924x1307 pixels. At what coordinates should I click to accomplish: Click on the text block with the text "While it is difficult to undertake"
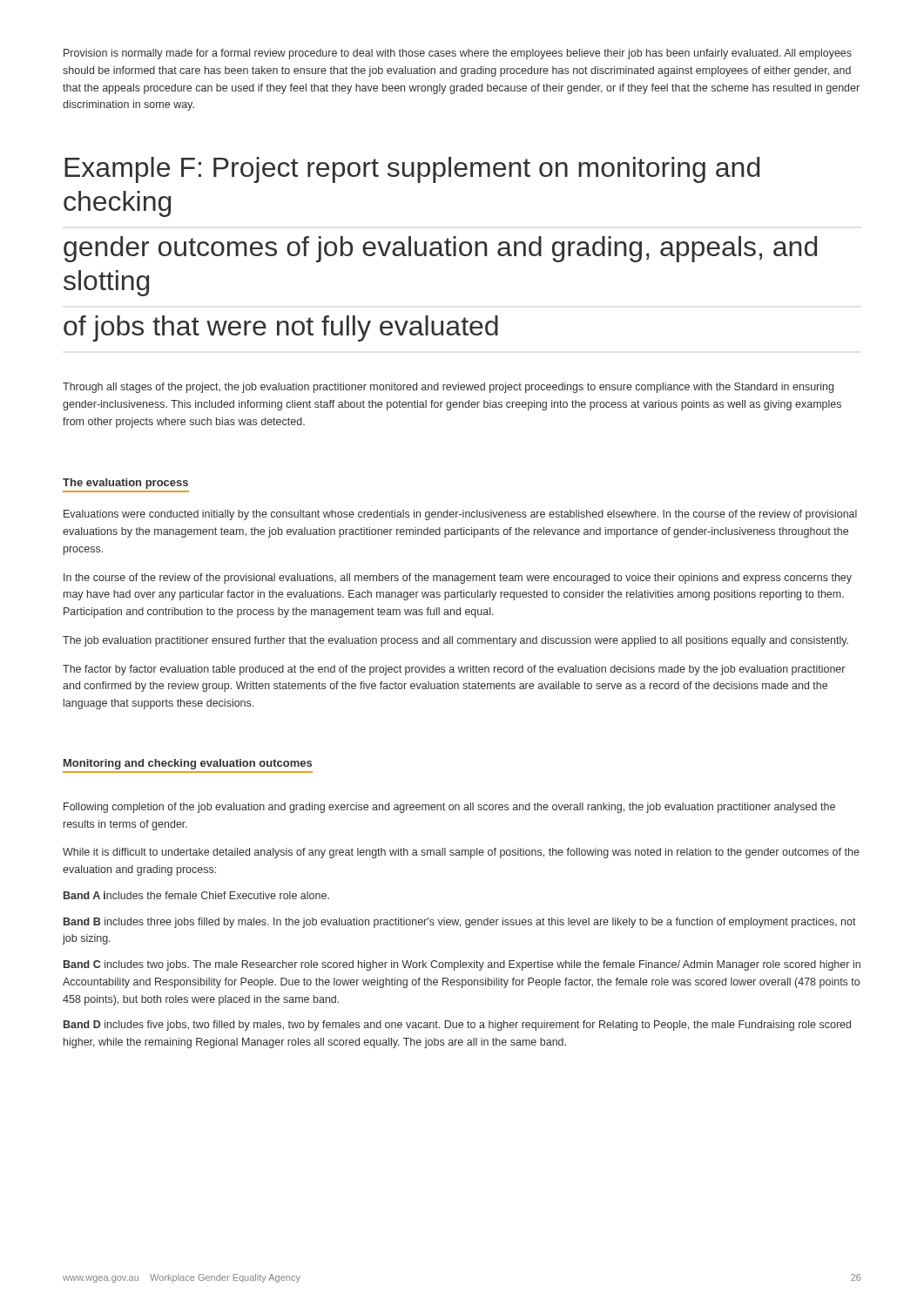[x=461, y=861]
